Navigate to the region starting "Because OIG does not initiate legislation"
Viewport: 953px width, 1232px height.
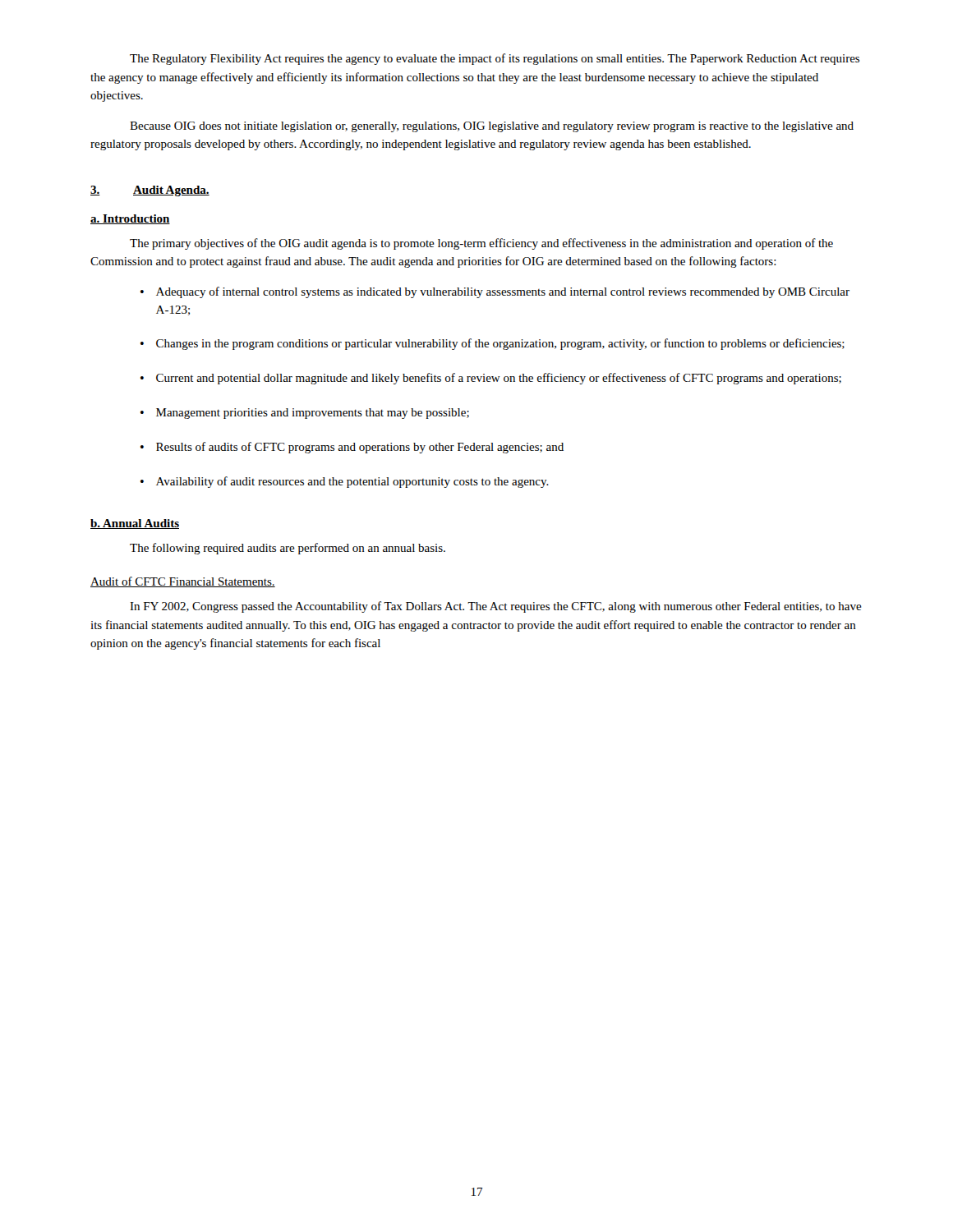click(476, 135)
